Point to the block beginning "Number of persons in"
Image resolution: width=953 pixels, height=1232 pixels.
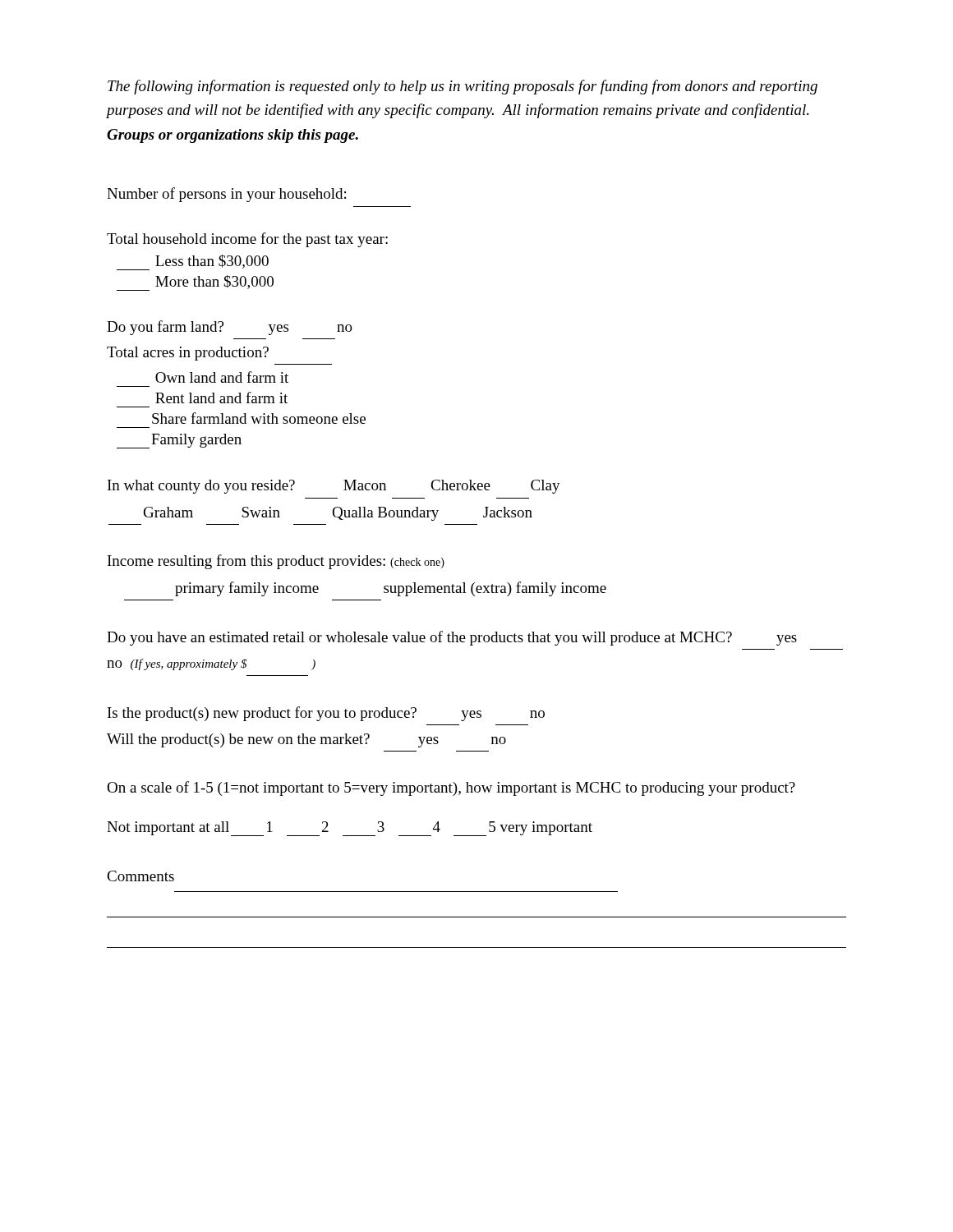pyautogui.click(x=259, y=194)
